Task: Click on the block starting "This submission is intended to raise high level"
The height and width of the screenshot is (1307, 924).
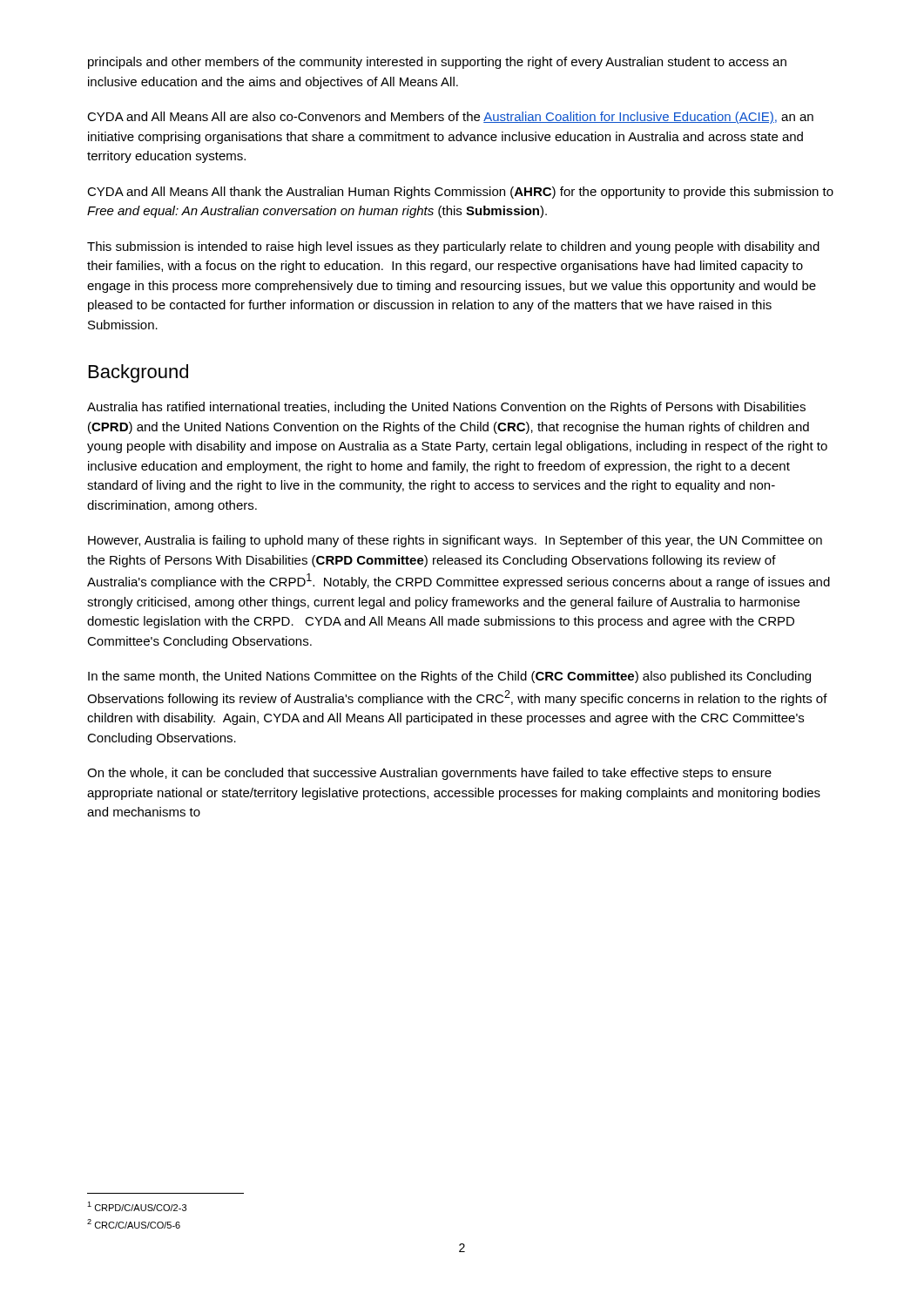Action: (x=453, y=285)
